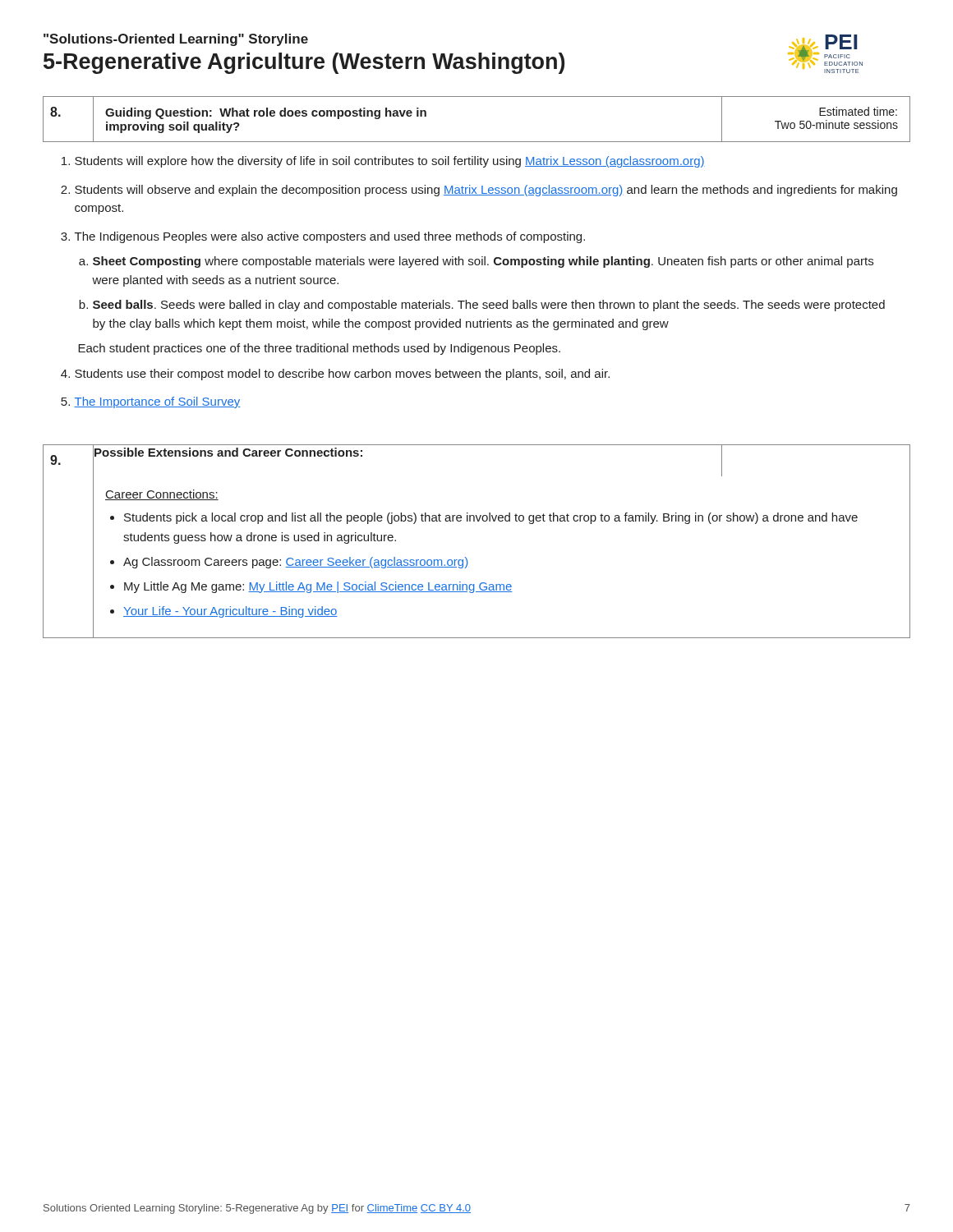Click the passage that begins "Students use their compost model"
953x1232 pixels.
(343, 373)
